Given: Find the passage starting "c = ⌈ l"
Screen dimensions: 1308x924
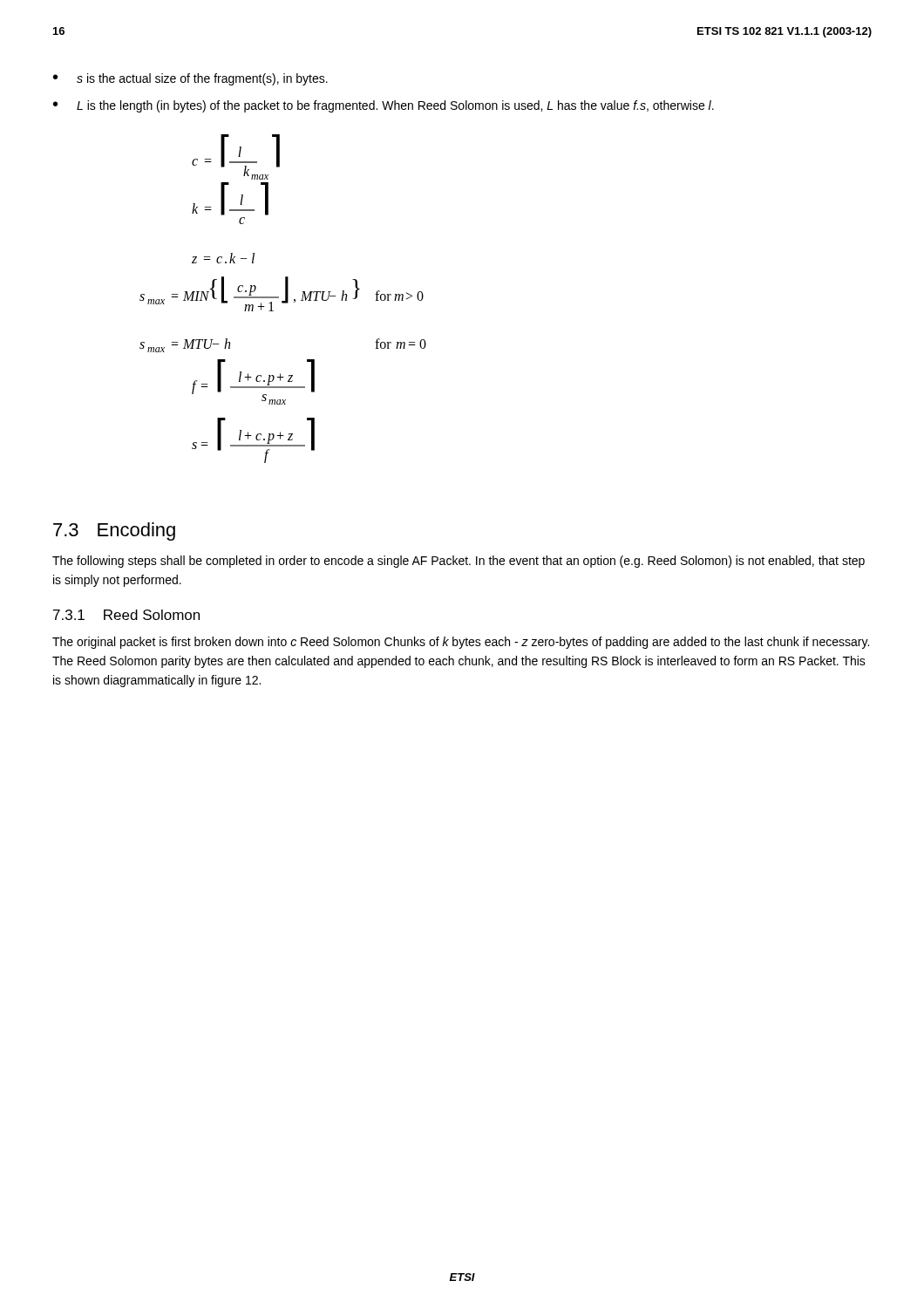Looking at the screenshot, I should click(384, 311).
